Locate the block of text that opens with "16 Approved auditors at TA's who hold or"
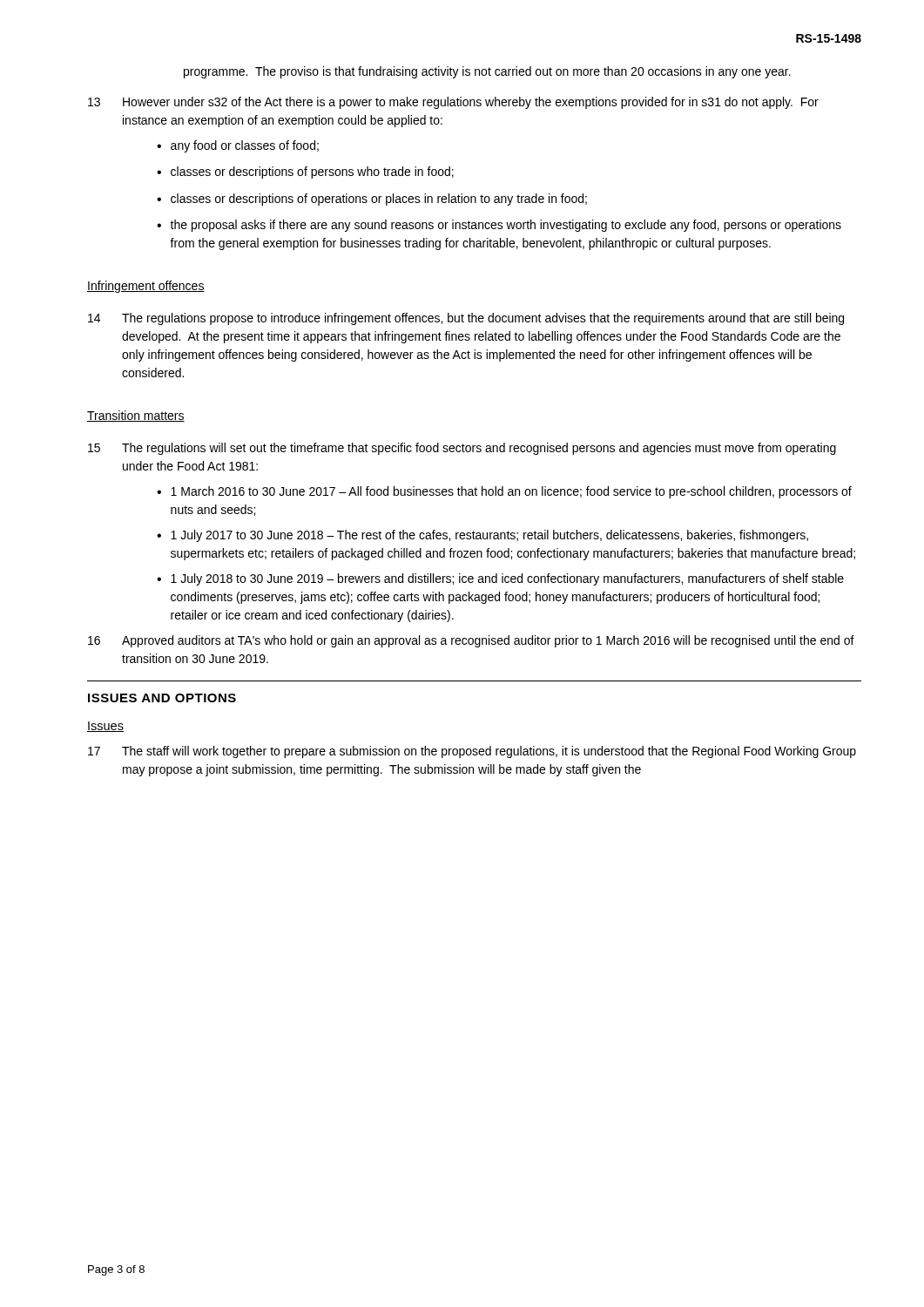The image size is (924, 1307). (x=474, y=650)
